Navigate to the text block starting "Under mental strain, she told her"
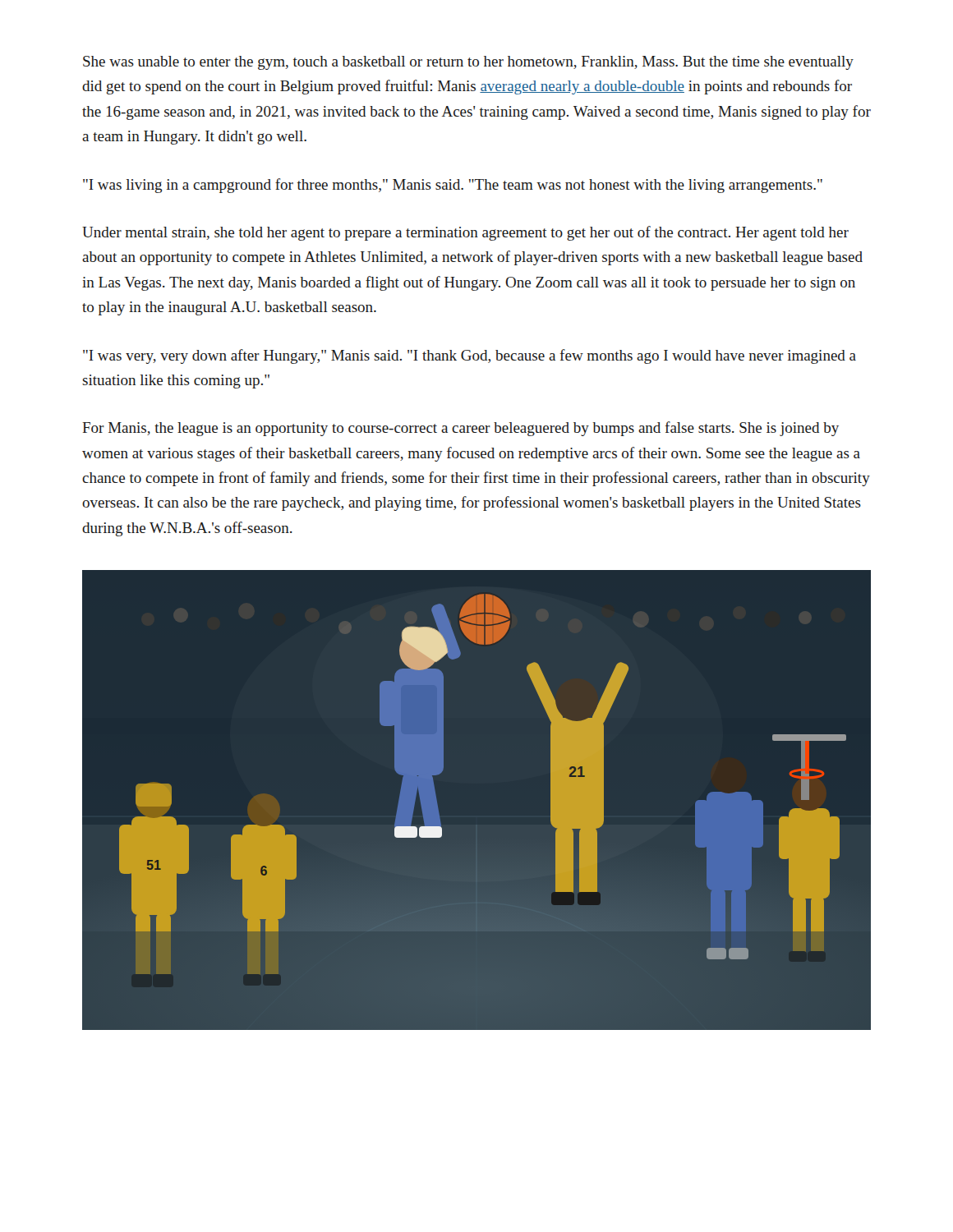953x1232 pixels. [x=472, y=269]
